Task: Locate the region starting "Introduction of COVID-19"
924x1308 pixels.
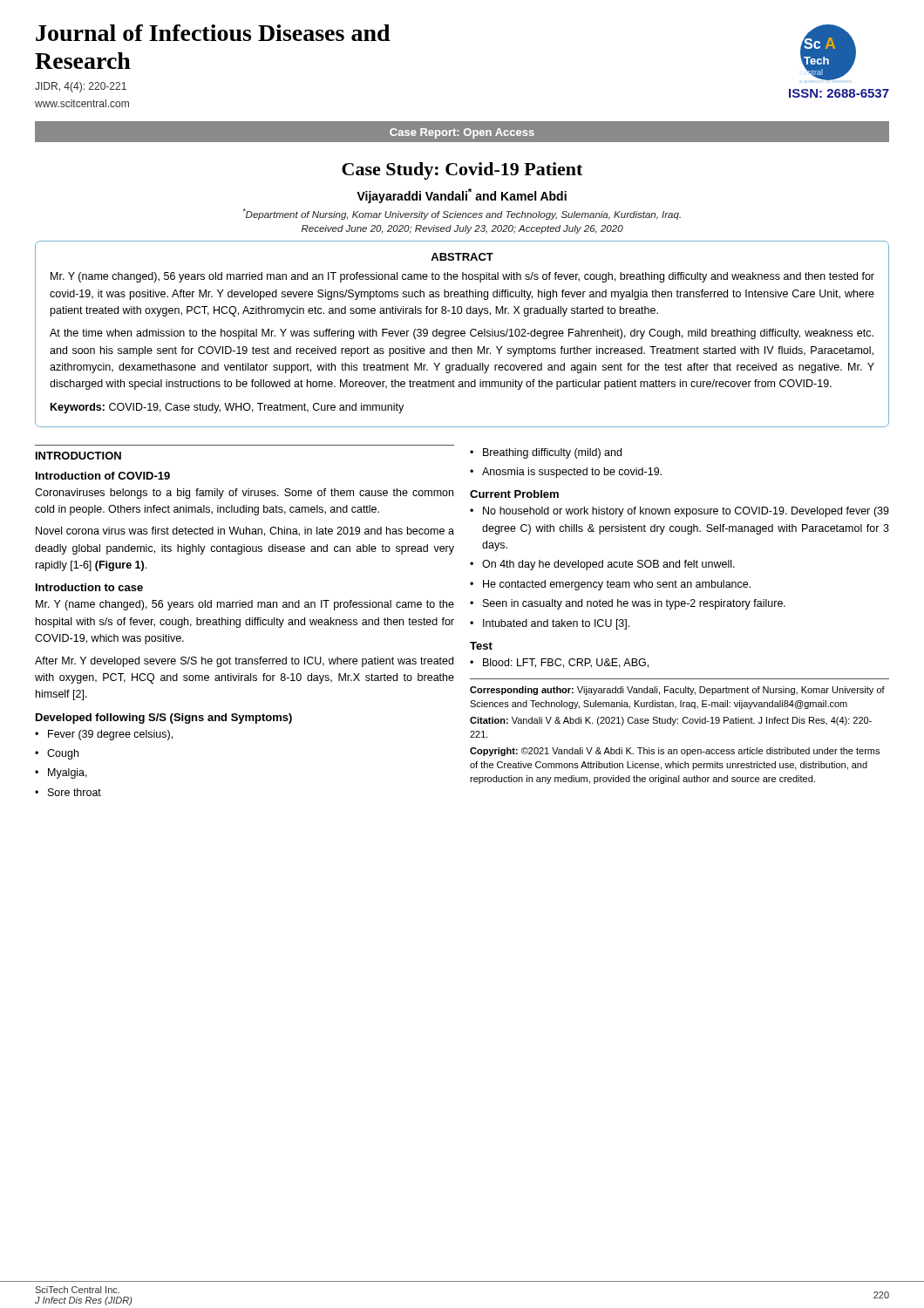Action: point(103,475)
